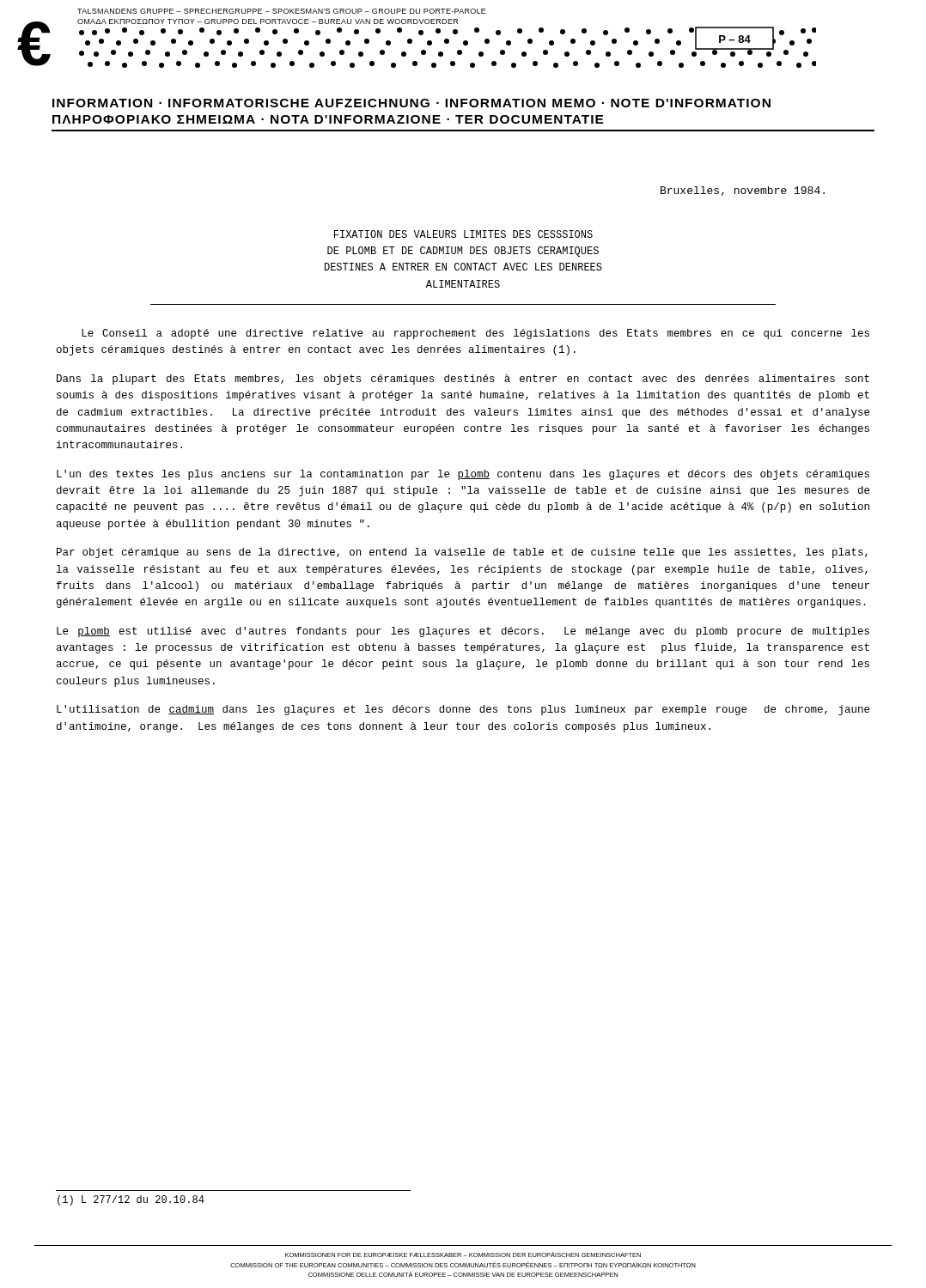Locate the text block starting "(1) L 277/12 du 20.10.84"

point(130,1200)
